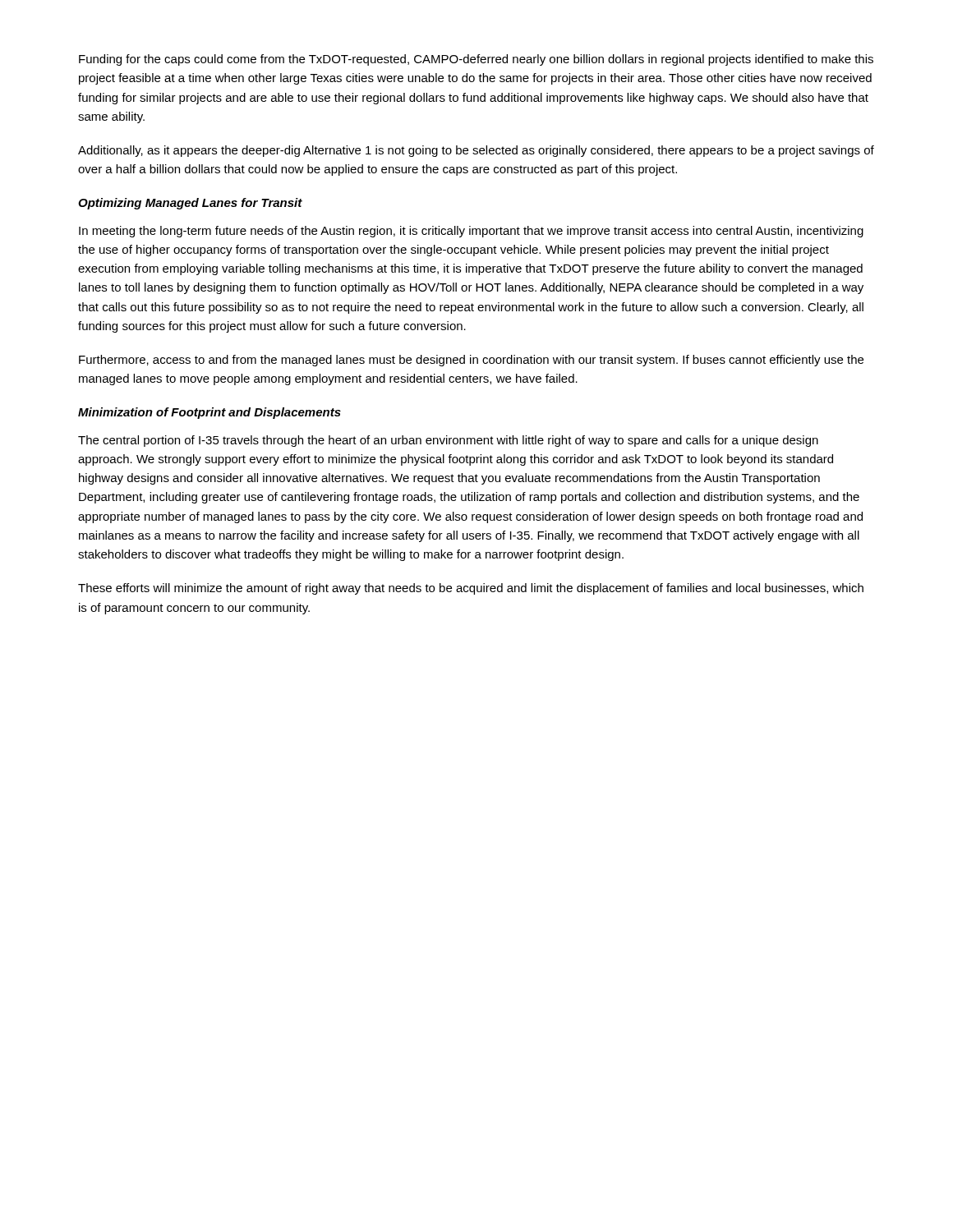Click the passage that begins "The central portion of I-35 travels through"
This screenshot has height=1232, width=953.
(x=471, y=497)
